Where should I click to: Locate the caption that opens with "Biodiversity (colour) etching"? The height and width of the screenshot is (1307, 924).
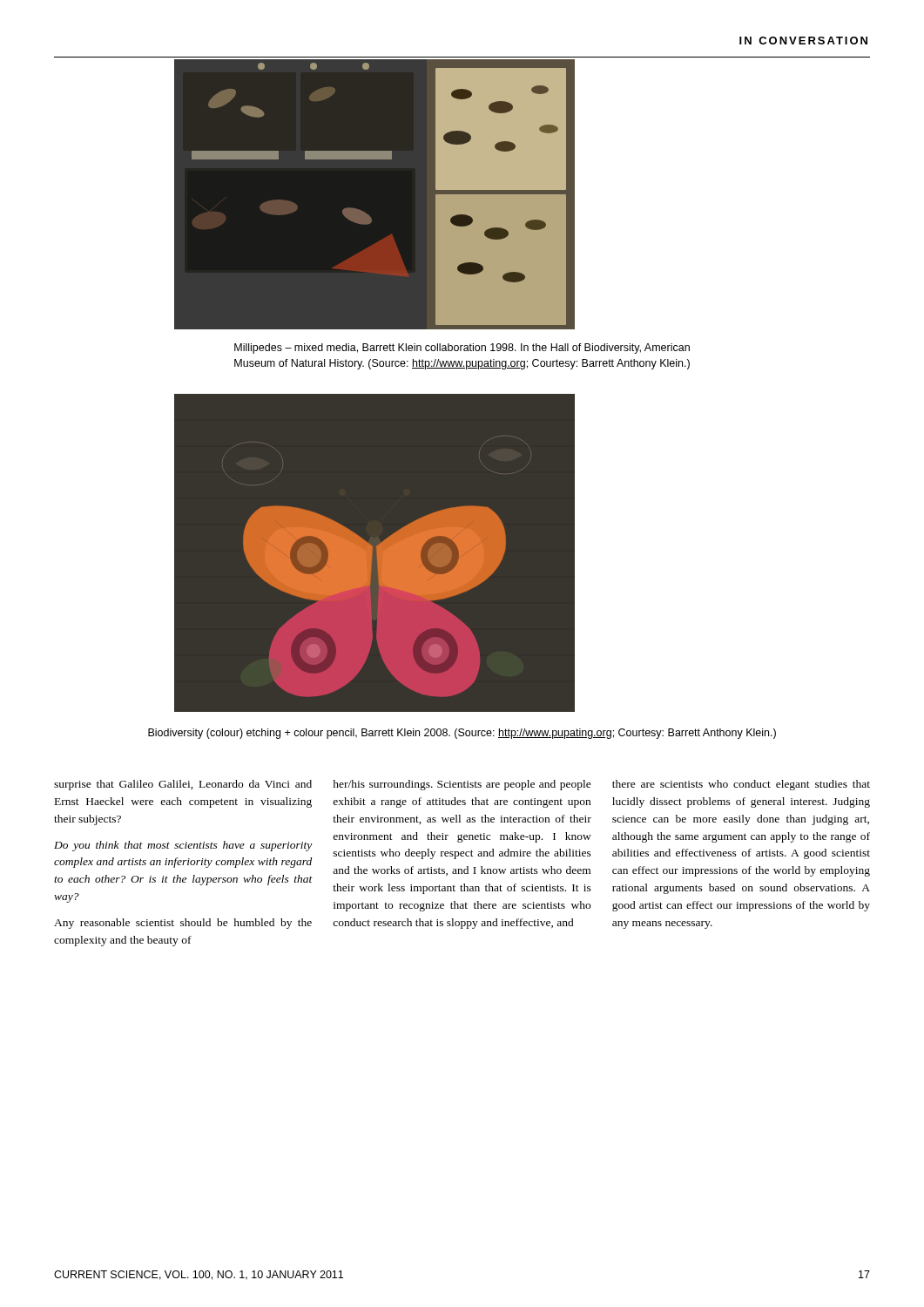click(x=462, y=733)
